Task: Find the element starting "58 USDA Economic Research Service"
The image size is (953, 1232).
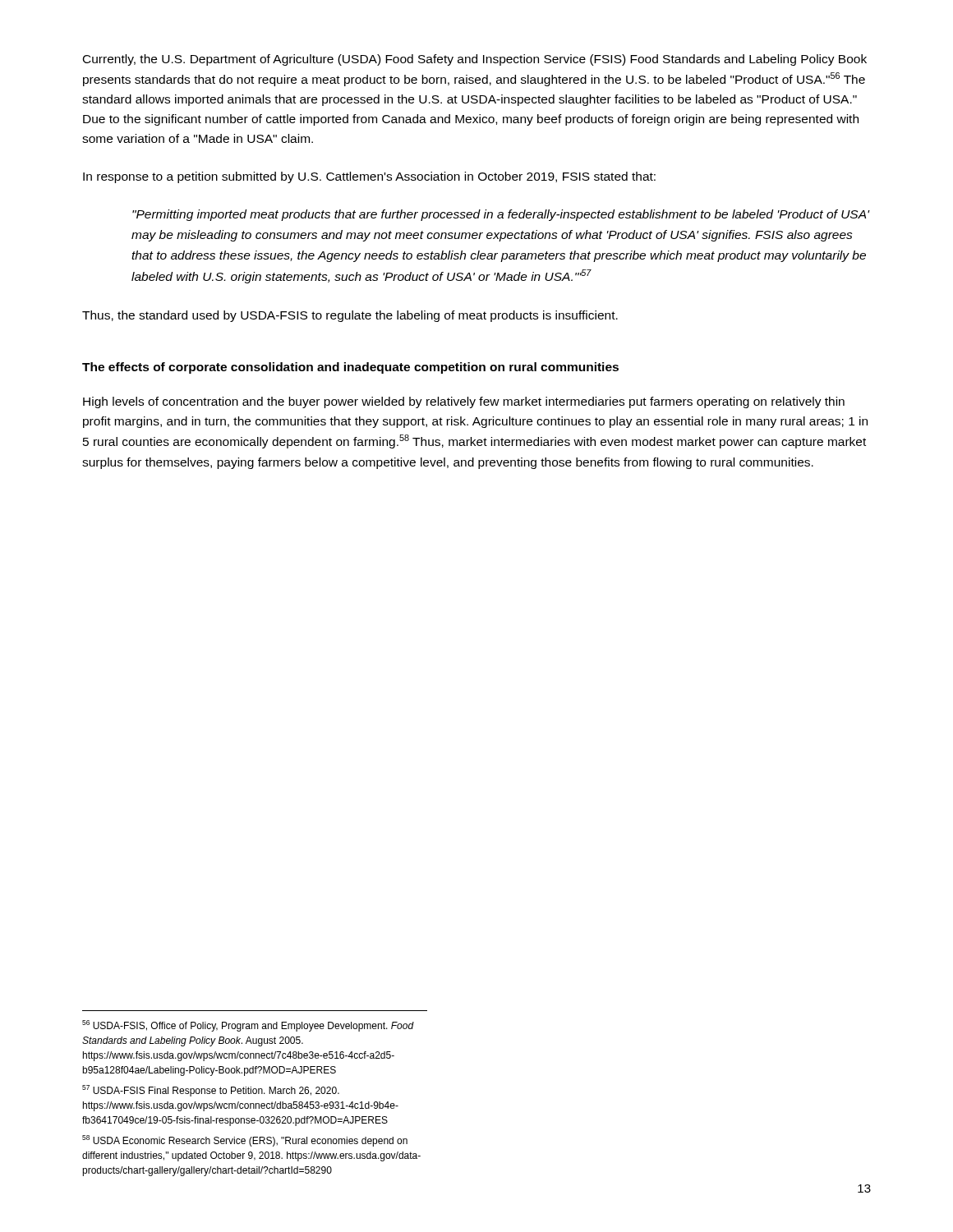Action: pyautogui.click(x=251, y=1155)
